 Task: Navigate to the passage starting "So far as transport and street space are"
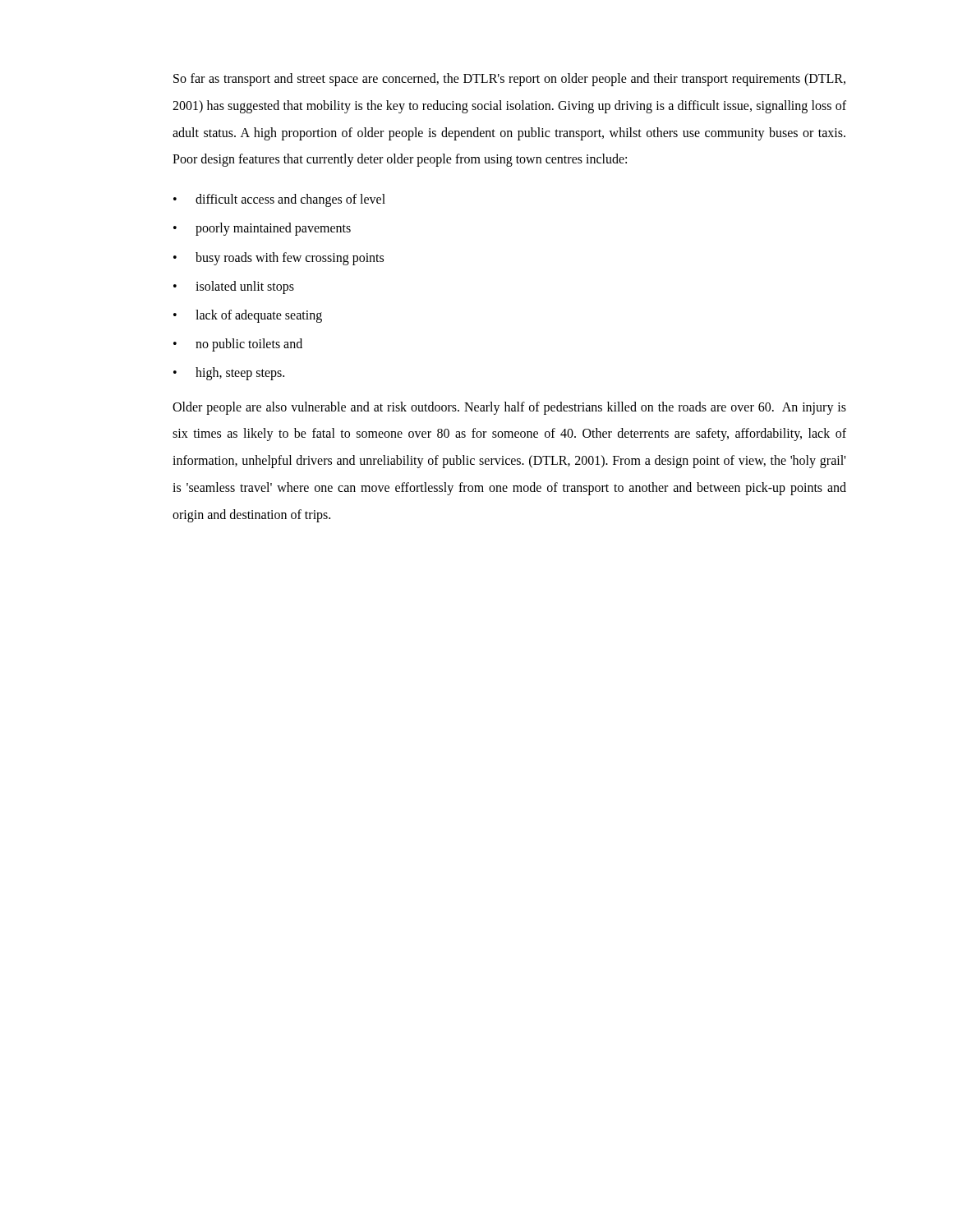509,119
